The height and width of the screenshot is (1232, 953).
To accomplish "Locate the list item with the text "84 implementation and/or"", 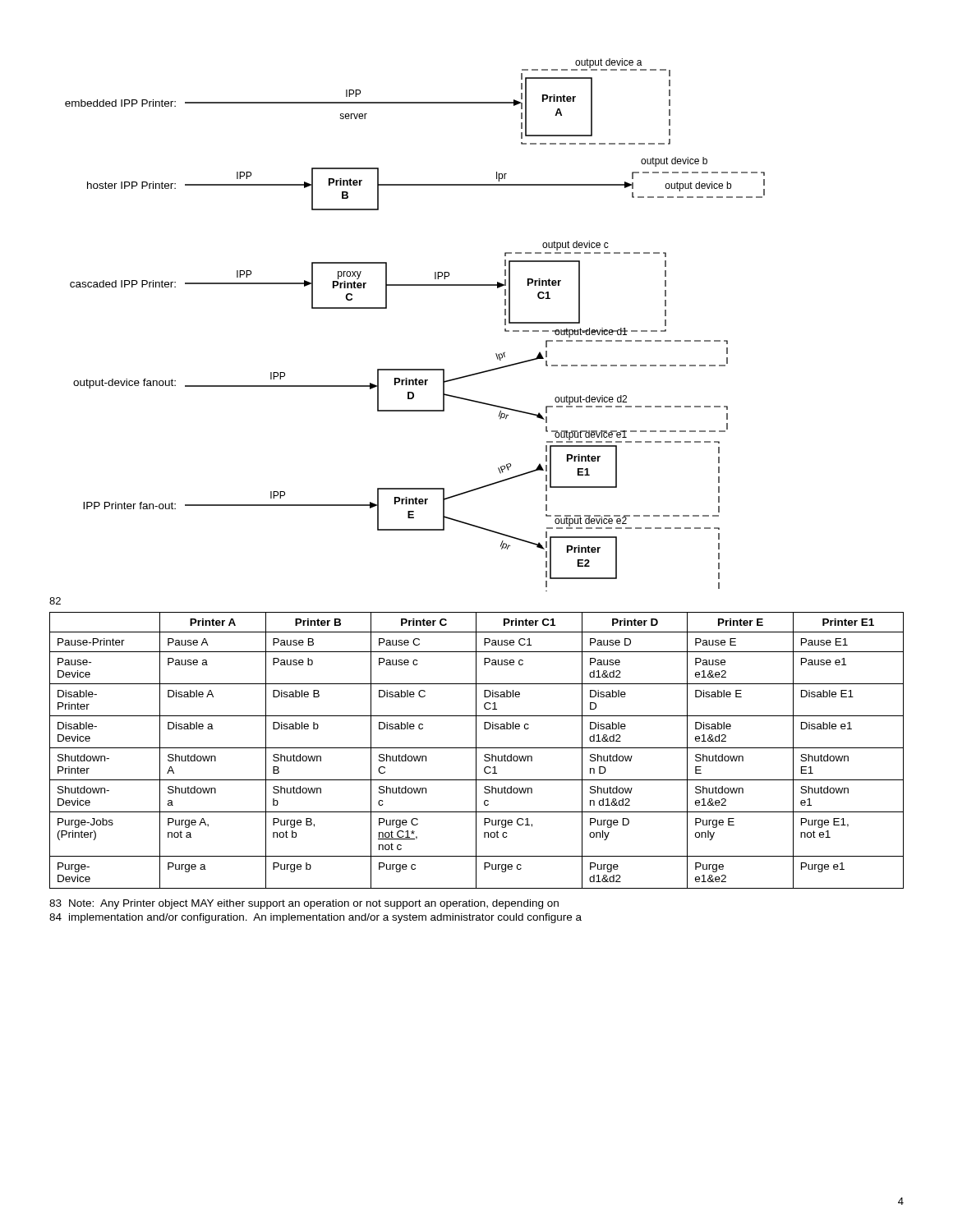I will click(x=316, y=917).
